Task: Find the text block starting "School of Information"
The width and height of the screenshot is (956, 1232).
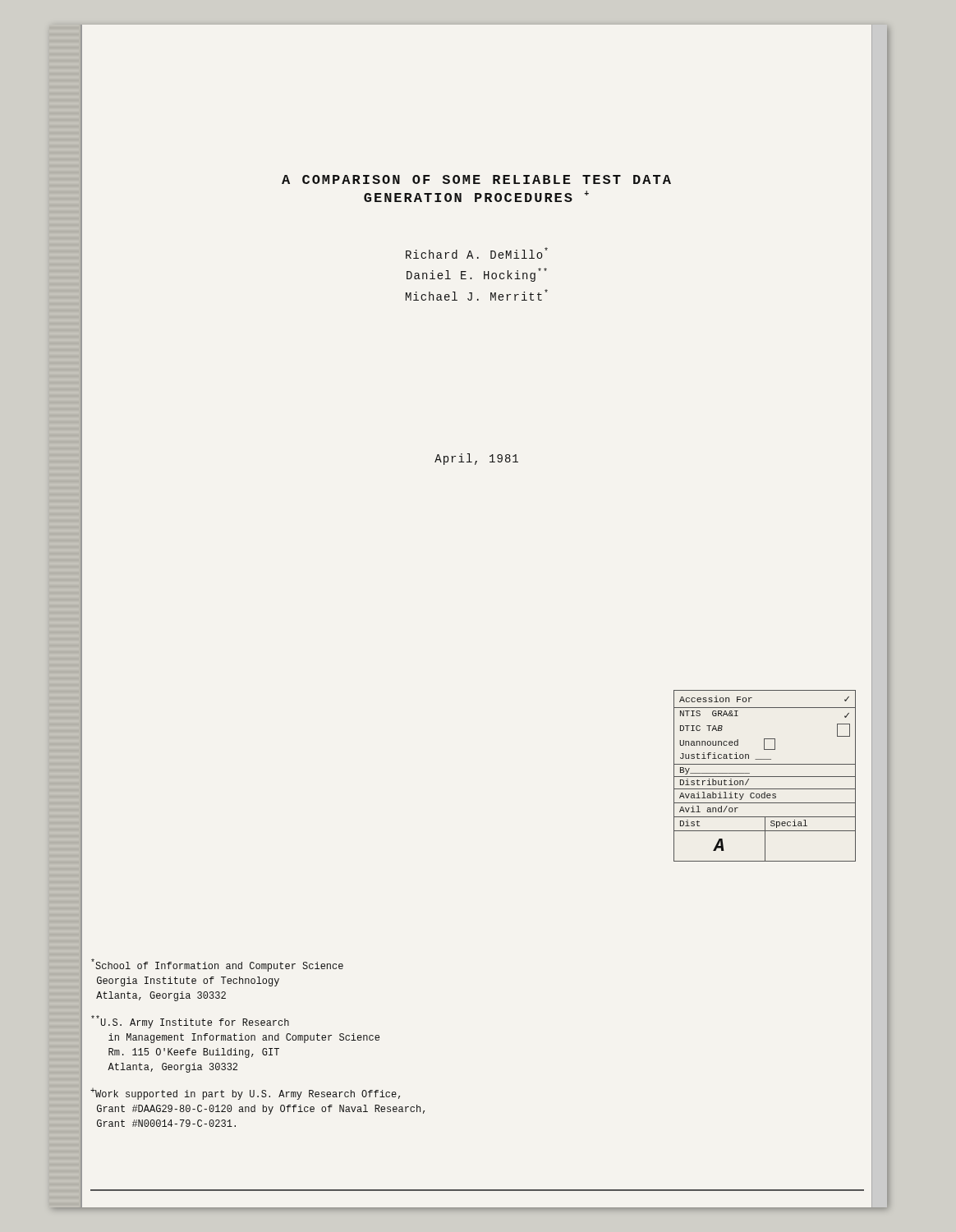Action: (217, 980)
